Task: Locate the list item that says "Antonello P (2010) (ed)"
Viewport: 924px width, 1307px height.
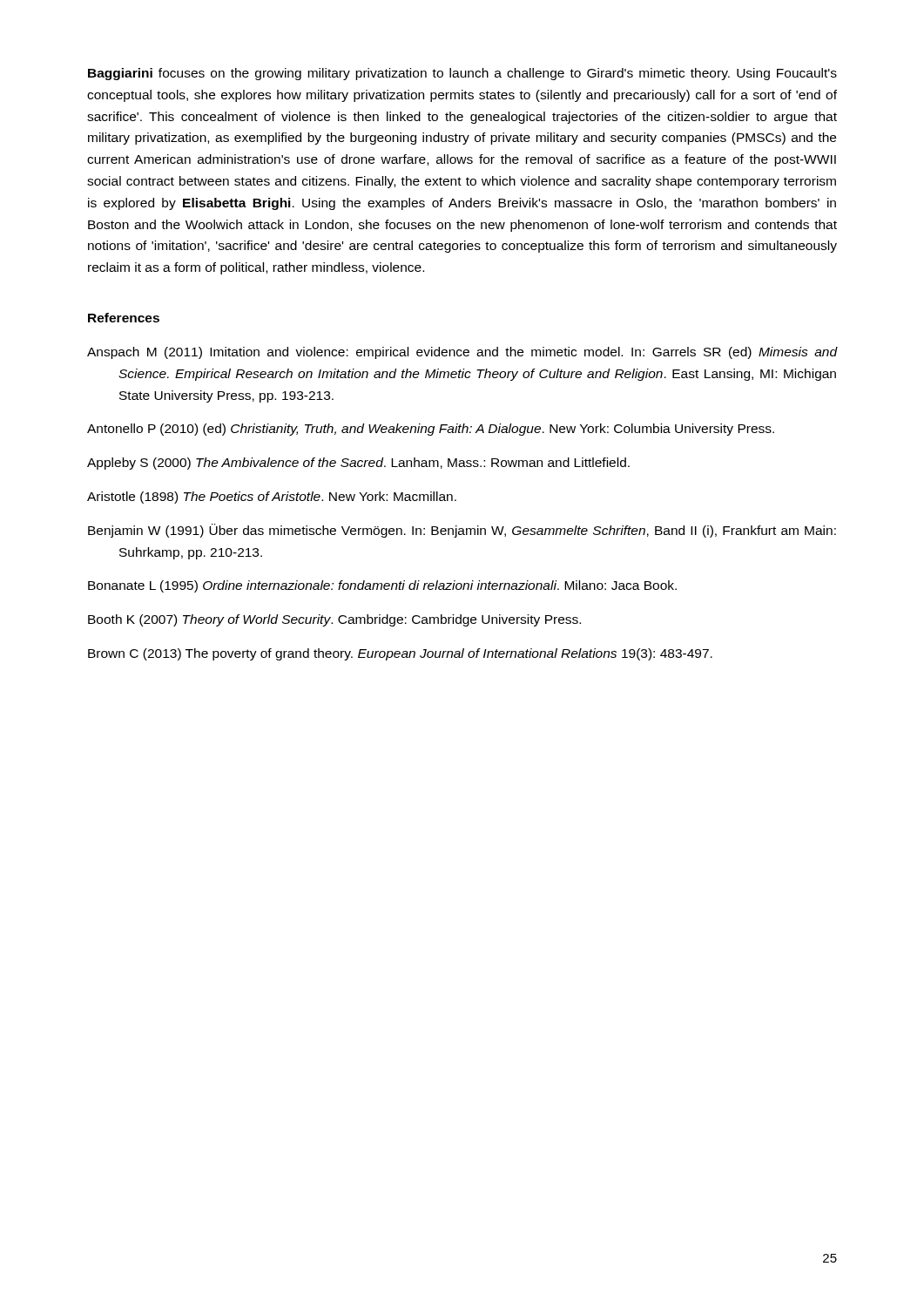Action: [x=431, y=429]
